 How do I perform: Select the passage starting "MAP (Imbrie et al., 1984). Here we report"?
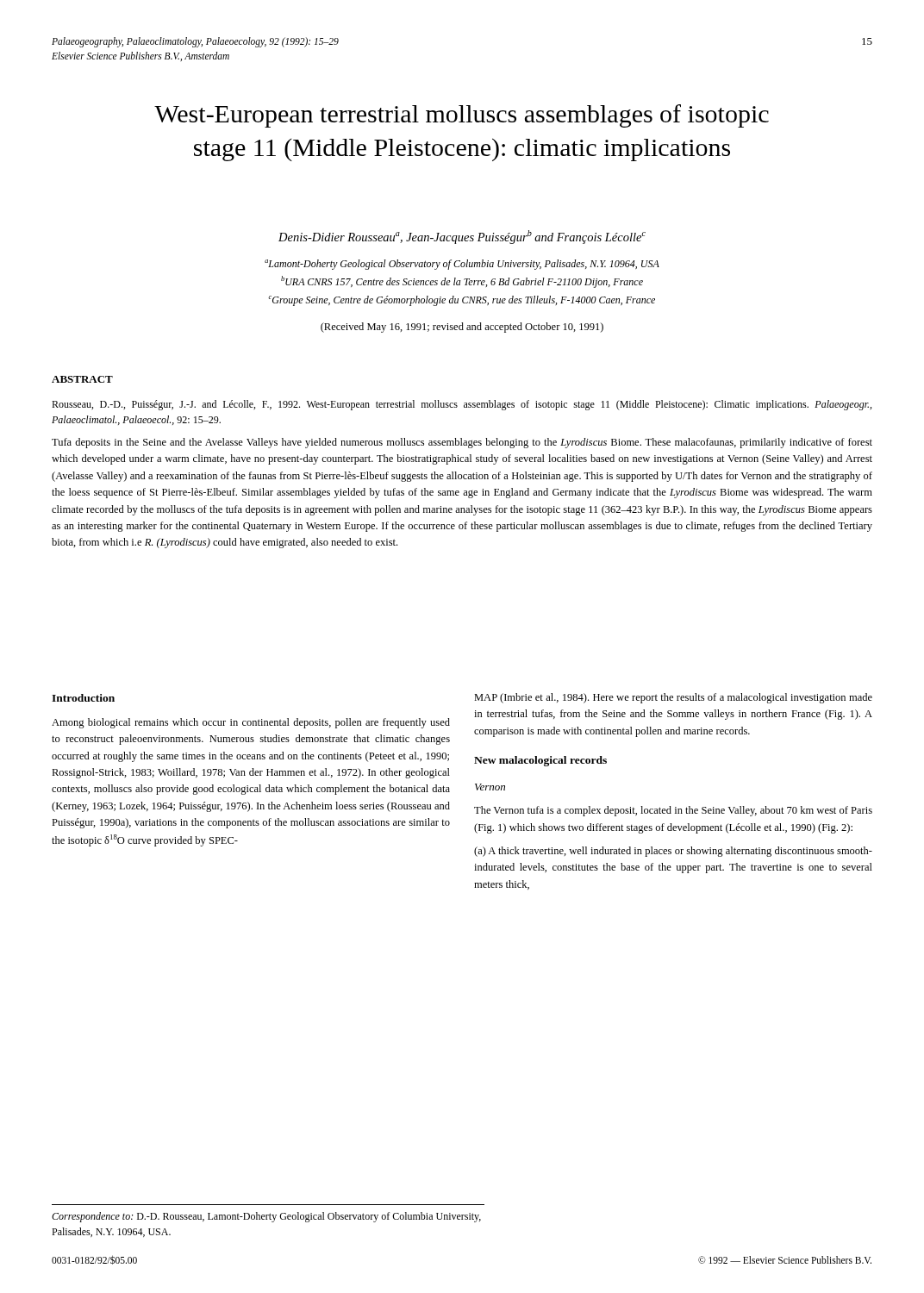(x=673, y=714)
